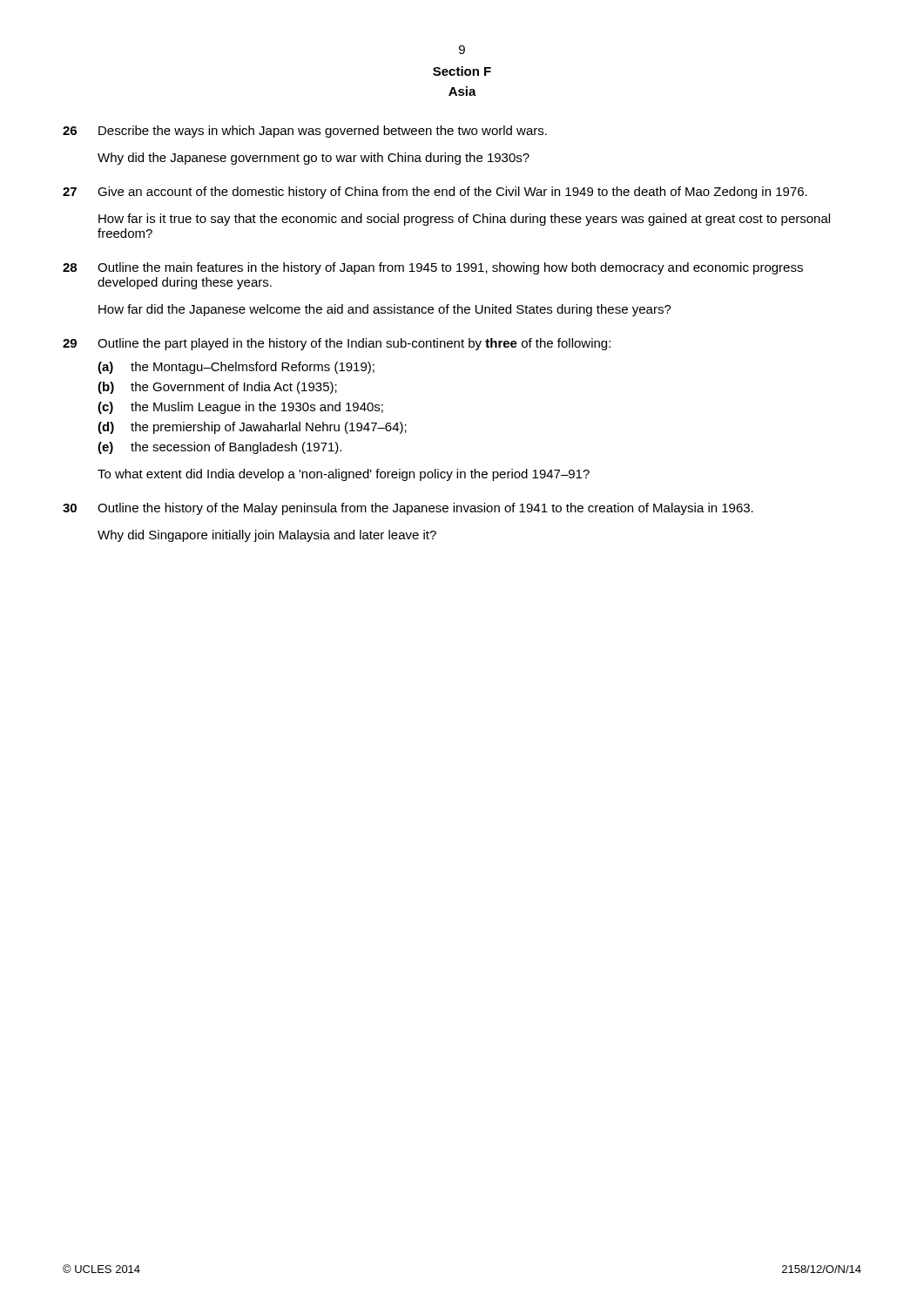The image size is (924, 1307).
Task: Find the region starting "To what extent"
Action: 344,474
